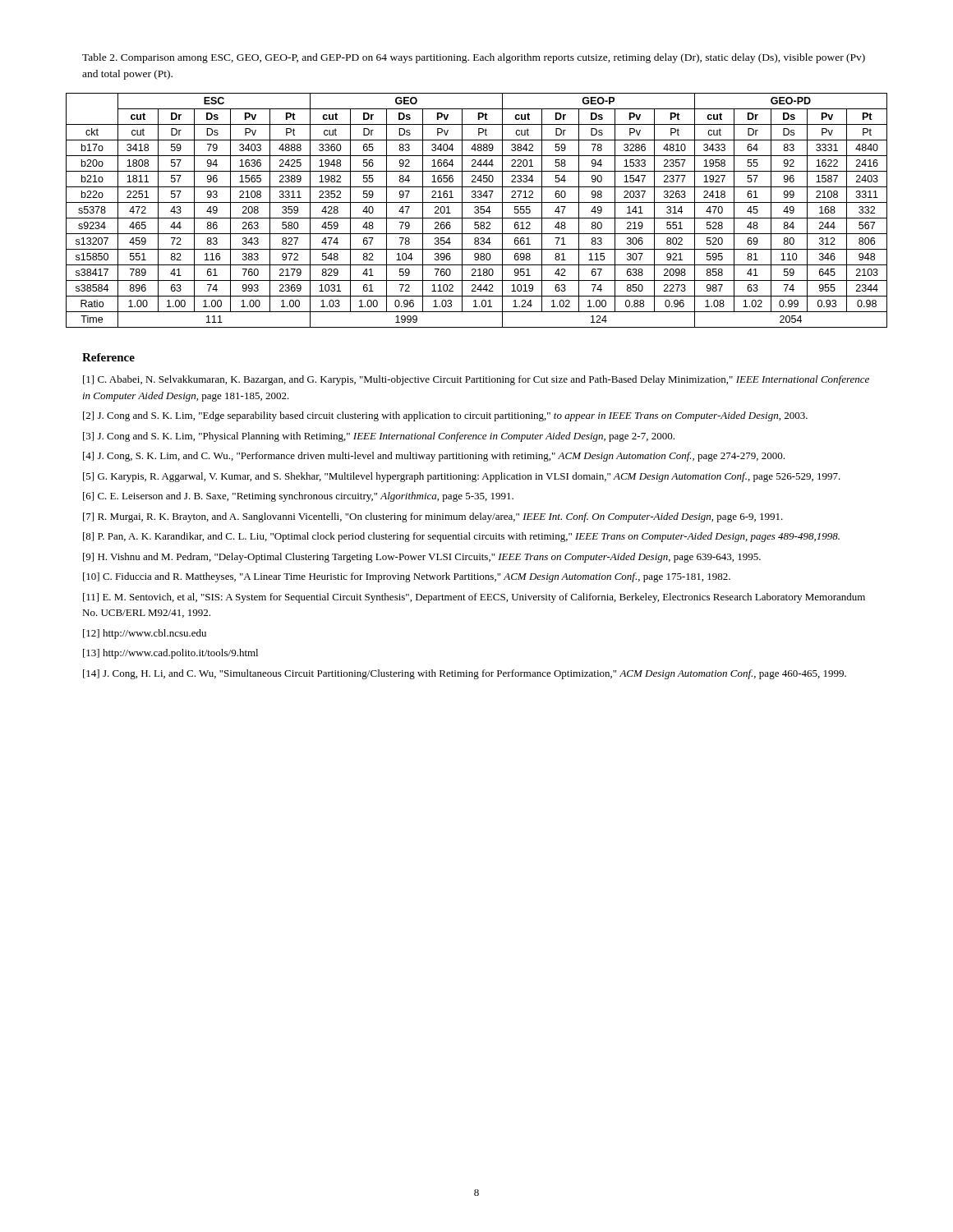Point to the passage starting "[5] G. Karypis, R. Aggarwal, V. Kumar, and"
Viewport: 953px width, 1232px height.
pyautogui.click(x=461, y=476)
